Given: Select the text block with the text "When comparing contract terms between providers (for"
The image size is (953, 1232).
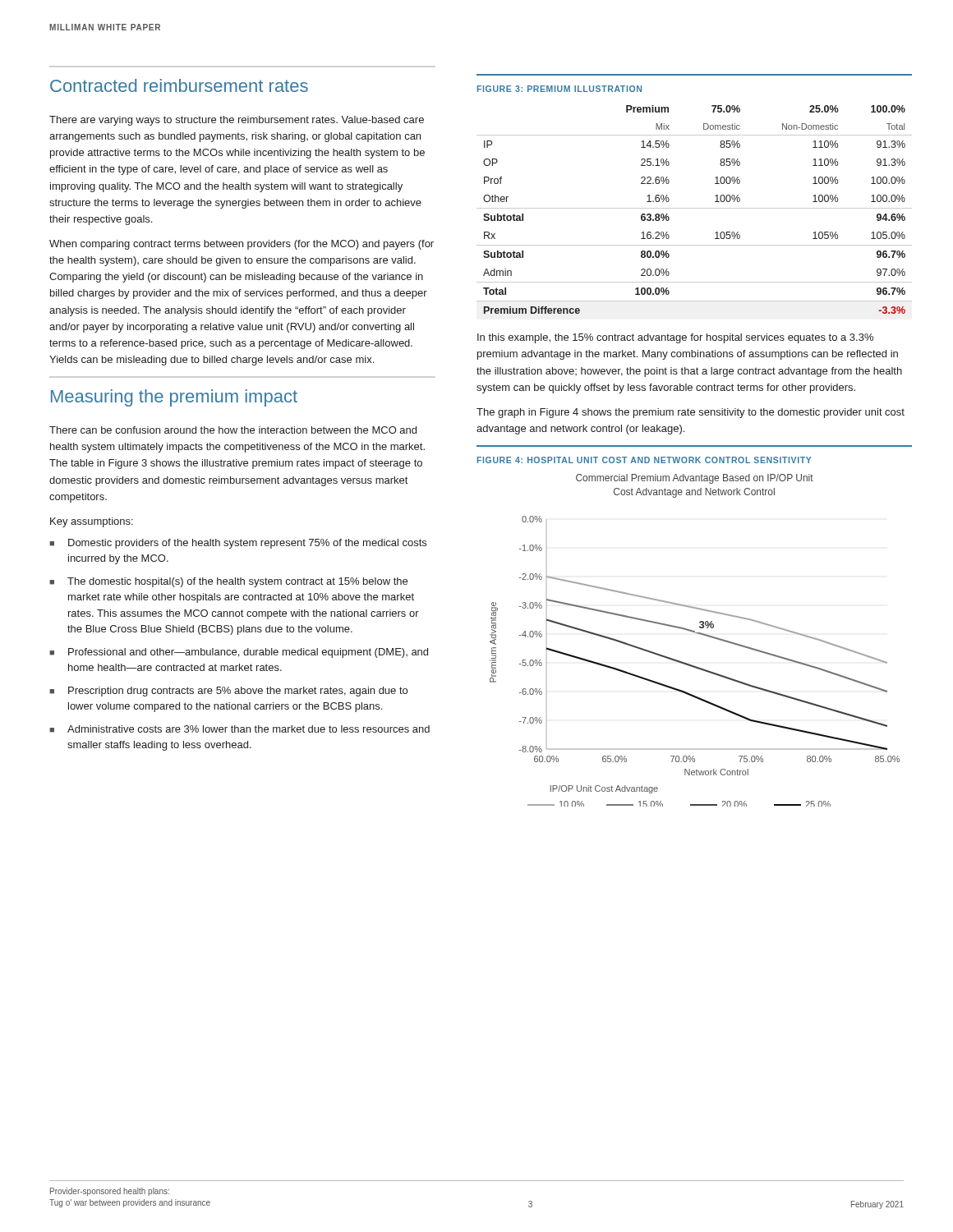Looking at the screenshot, I should coord(242,302).
